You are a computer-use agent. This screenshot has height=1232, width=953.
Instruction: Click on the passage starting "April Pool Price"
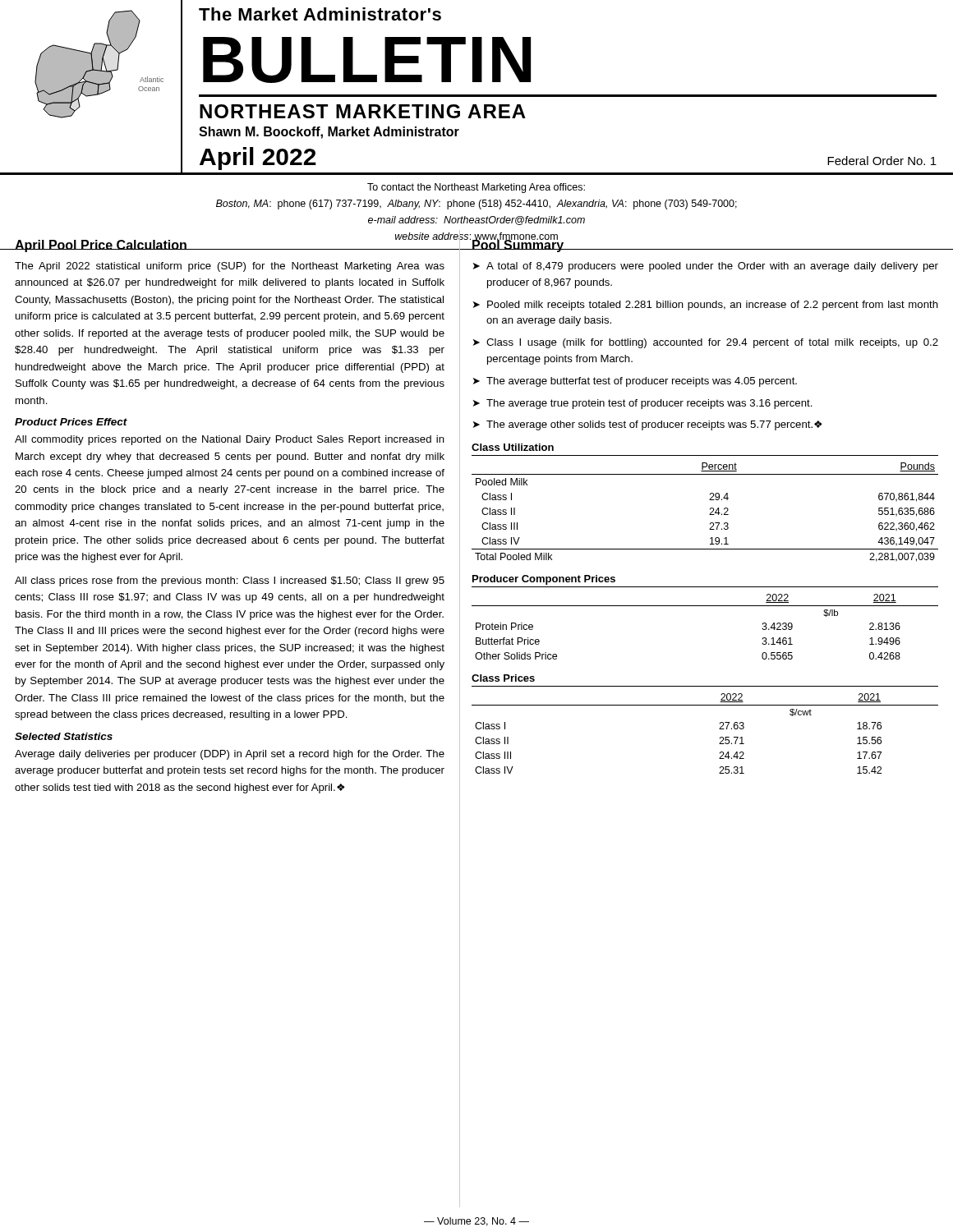pyautogui.click(x=101, y=245)
